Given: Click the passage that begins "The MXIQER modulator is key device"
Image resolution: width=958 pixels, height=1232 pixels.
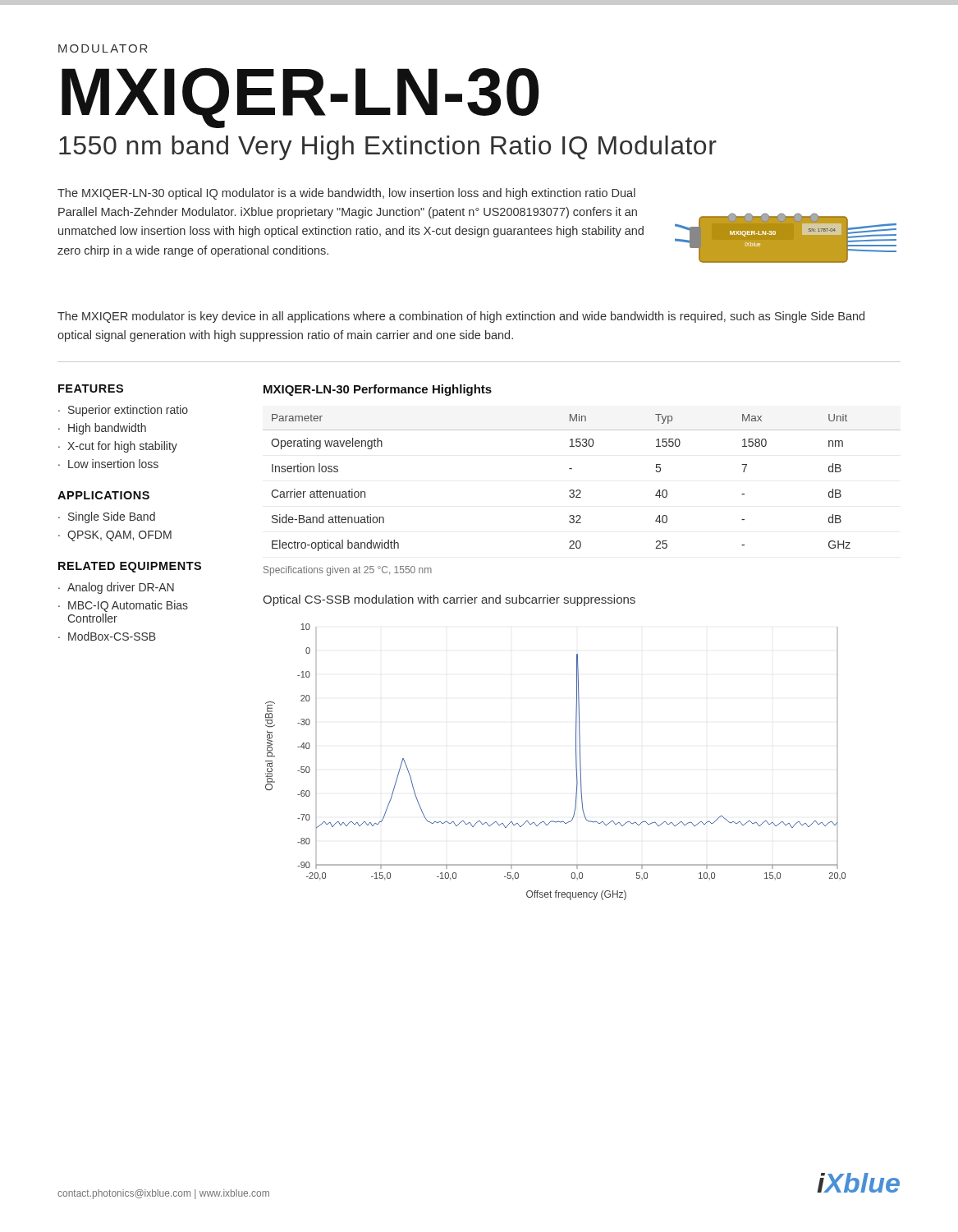Looking at the screenshot, I should coord(461,326).
